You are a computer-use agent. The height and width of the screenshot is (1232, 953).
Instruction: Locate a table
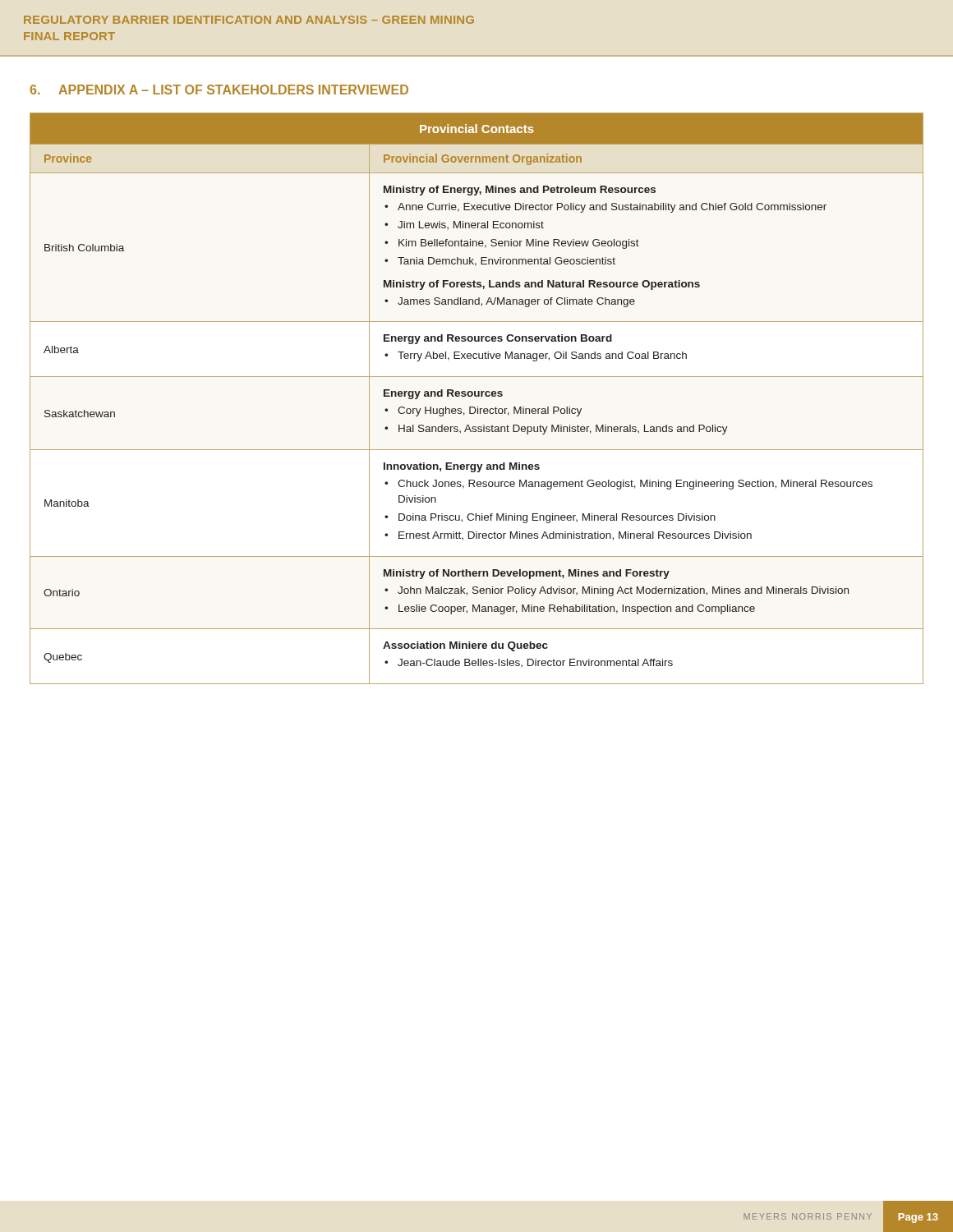pos(476,398)
